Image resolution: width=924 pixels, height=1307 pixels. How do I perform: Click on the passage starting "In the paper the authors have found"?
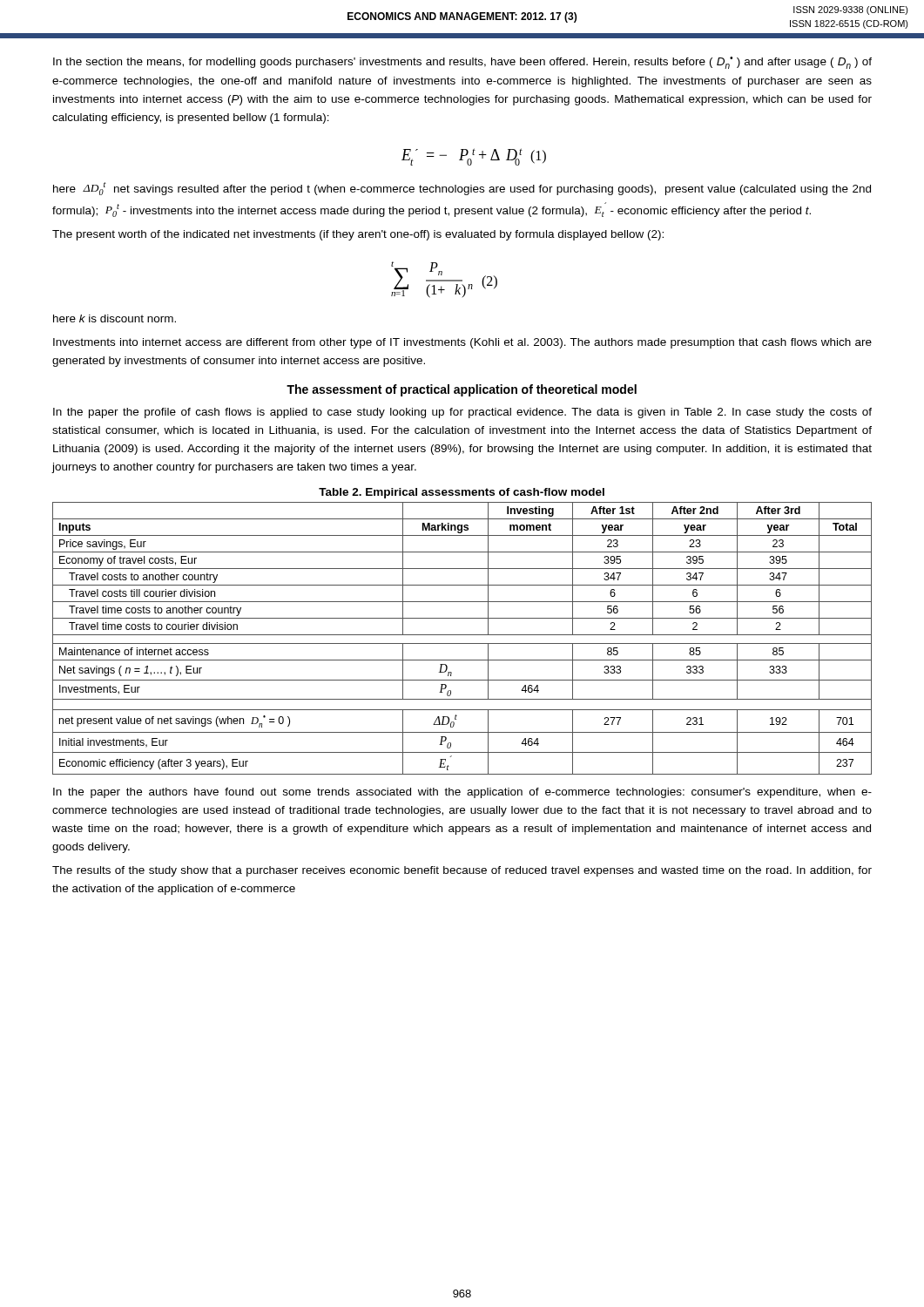click(462, 819)
